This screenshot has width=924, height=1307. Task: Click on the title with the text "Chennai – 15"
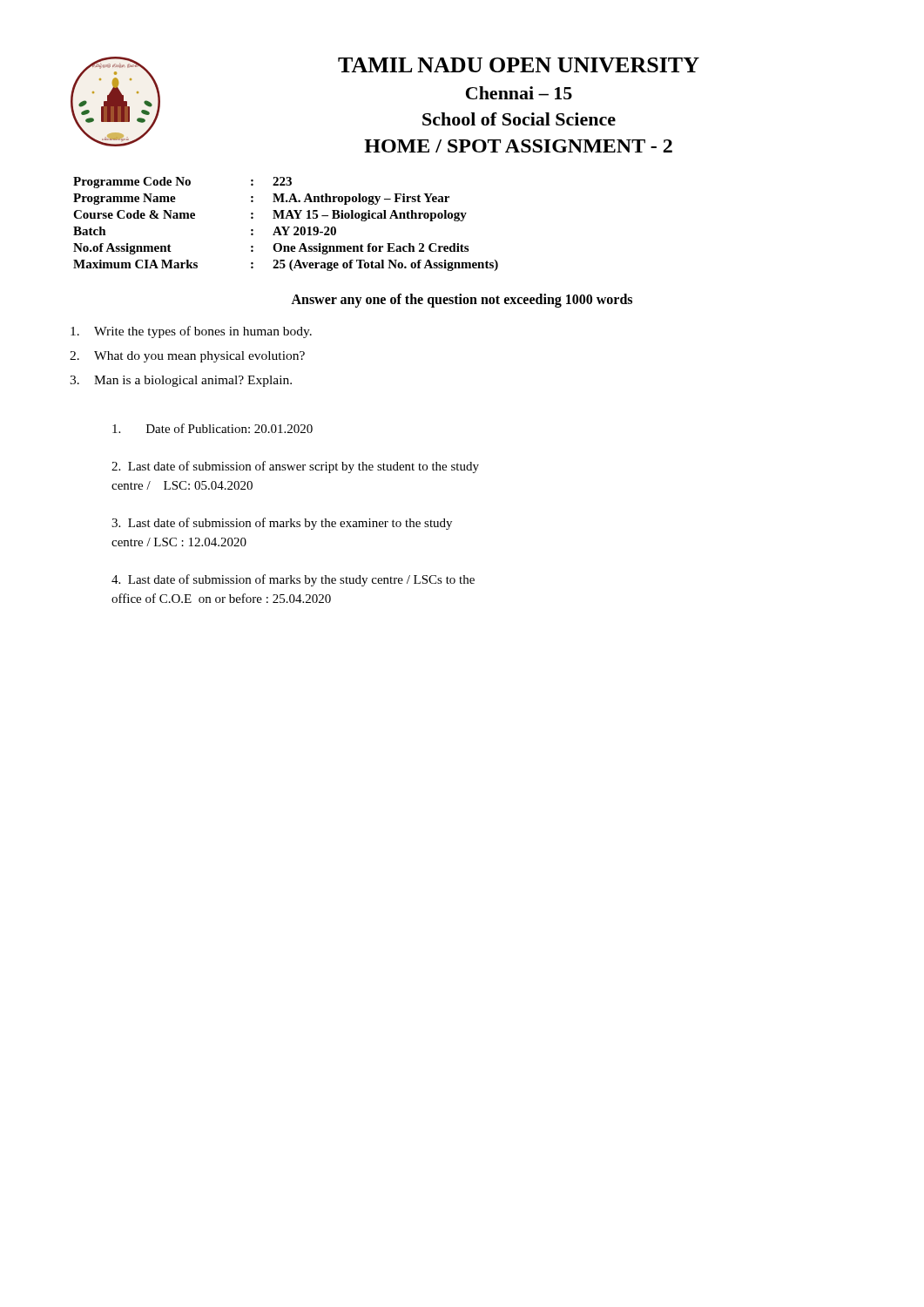click(x=519, y=93)
